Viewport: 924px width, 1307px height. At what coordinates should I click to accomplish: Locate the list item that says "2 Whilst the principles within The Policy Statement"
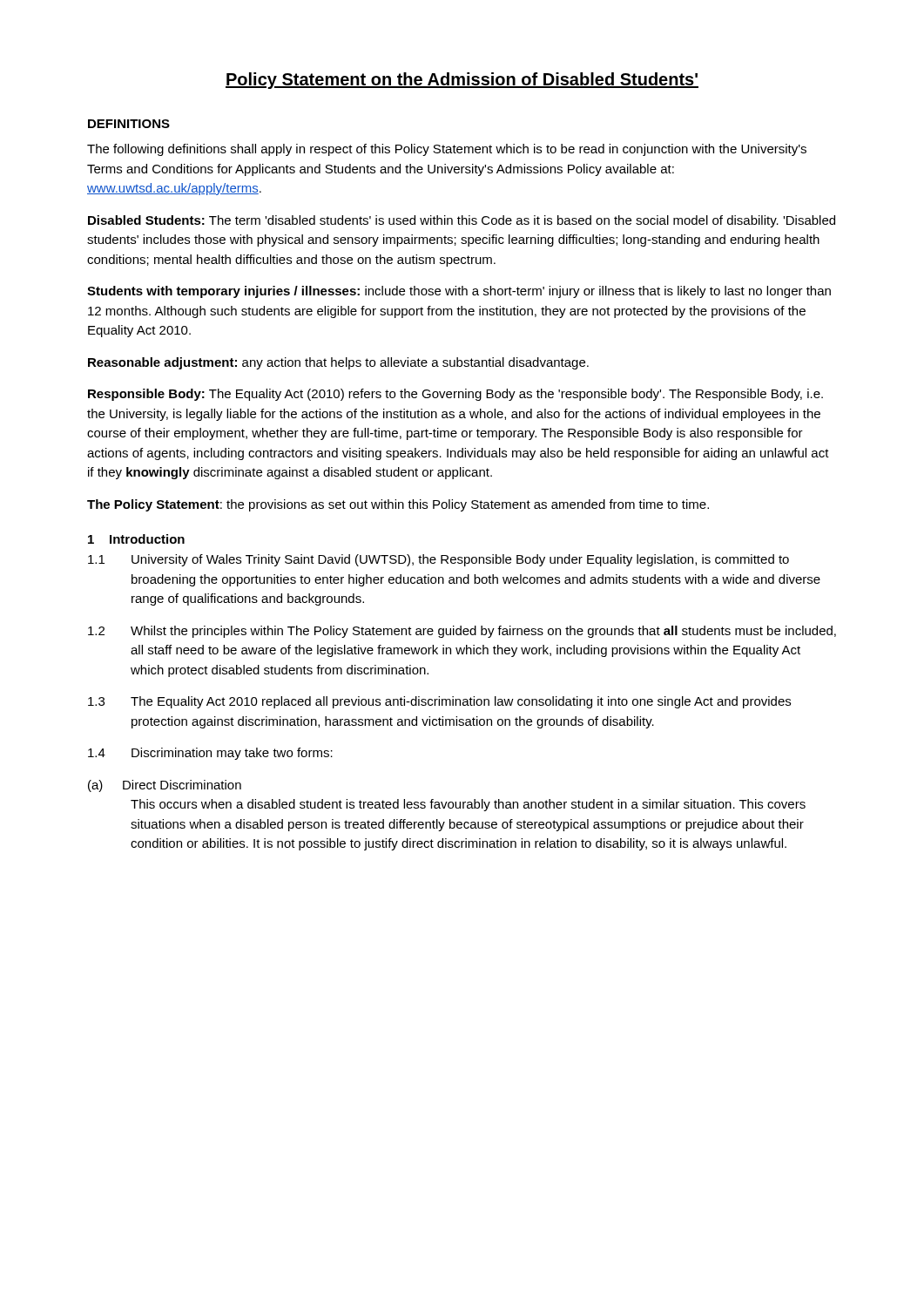pos(462,650)
